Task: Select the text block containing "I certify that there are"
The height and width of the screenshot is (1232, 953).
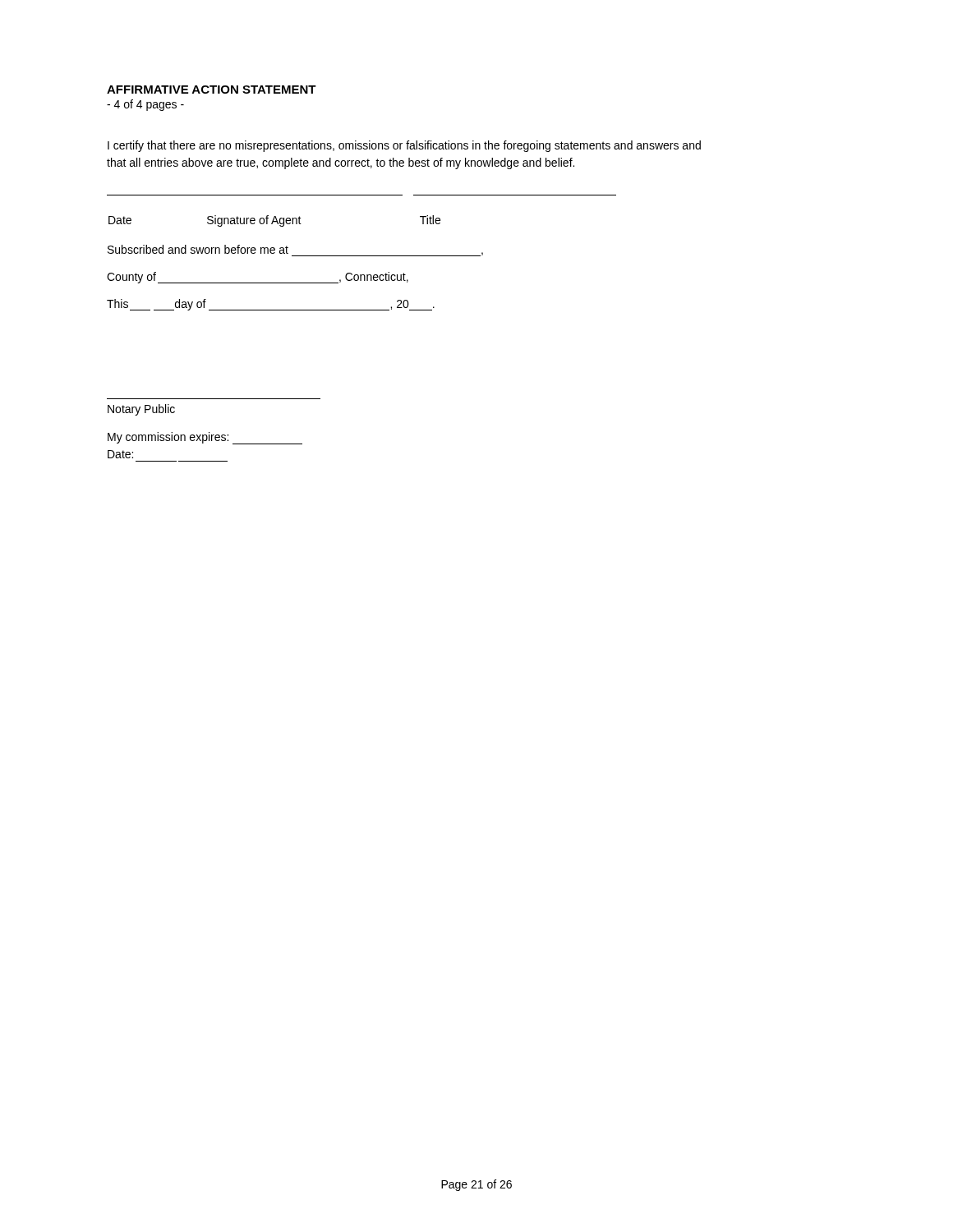Action: point(404,154)
